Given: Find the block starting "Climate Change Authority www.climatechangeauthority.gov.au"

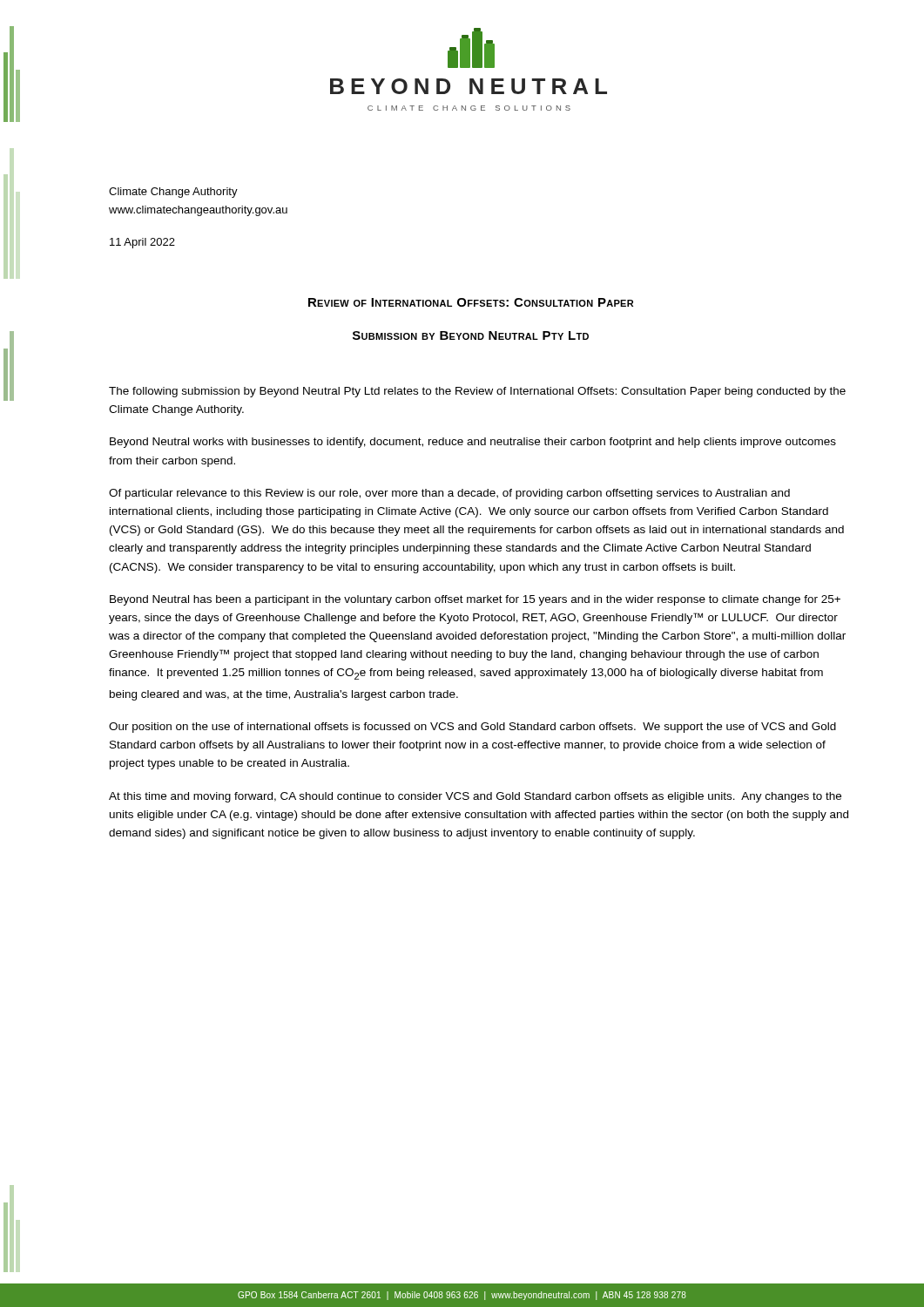Looking at the screenshot, I should [x=198, y=200].
